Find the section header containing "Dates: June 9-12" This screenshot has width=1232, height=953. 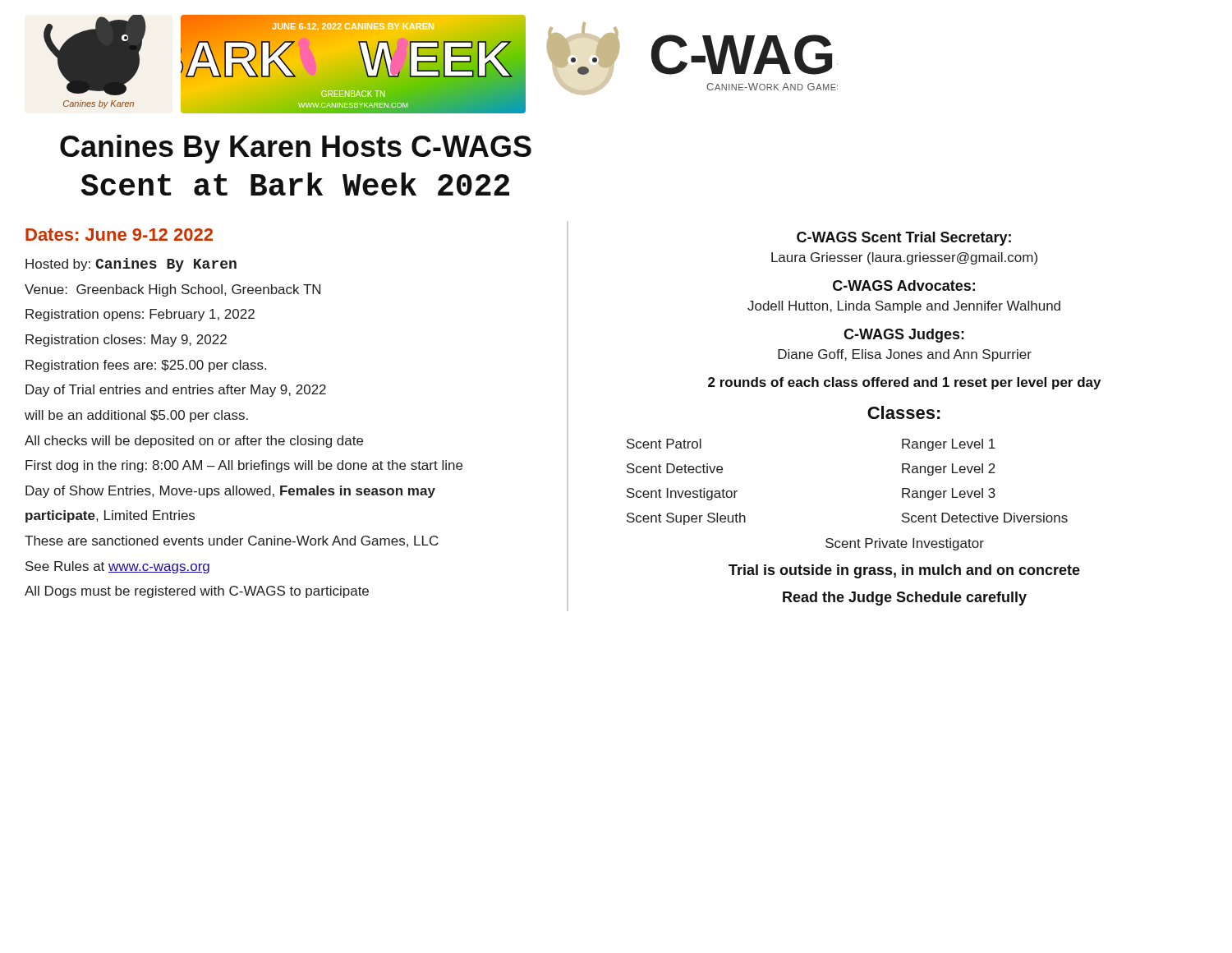[119, 235]
